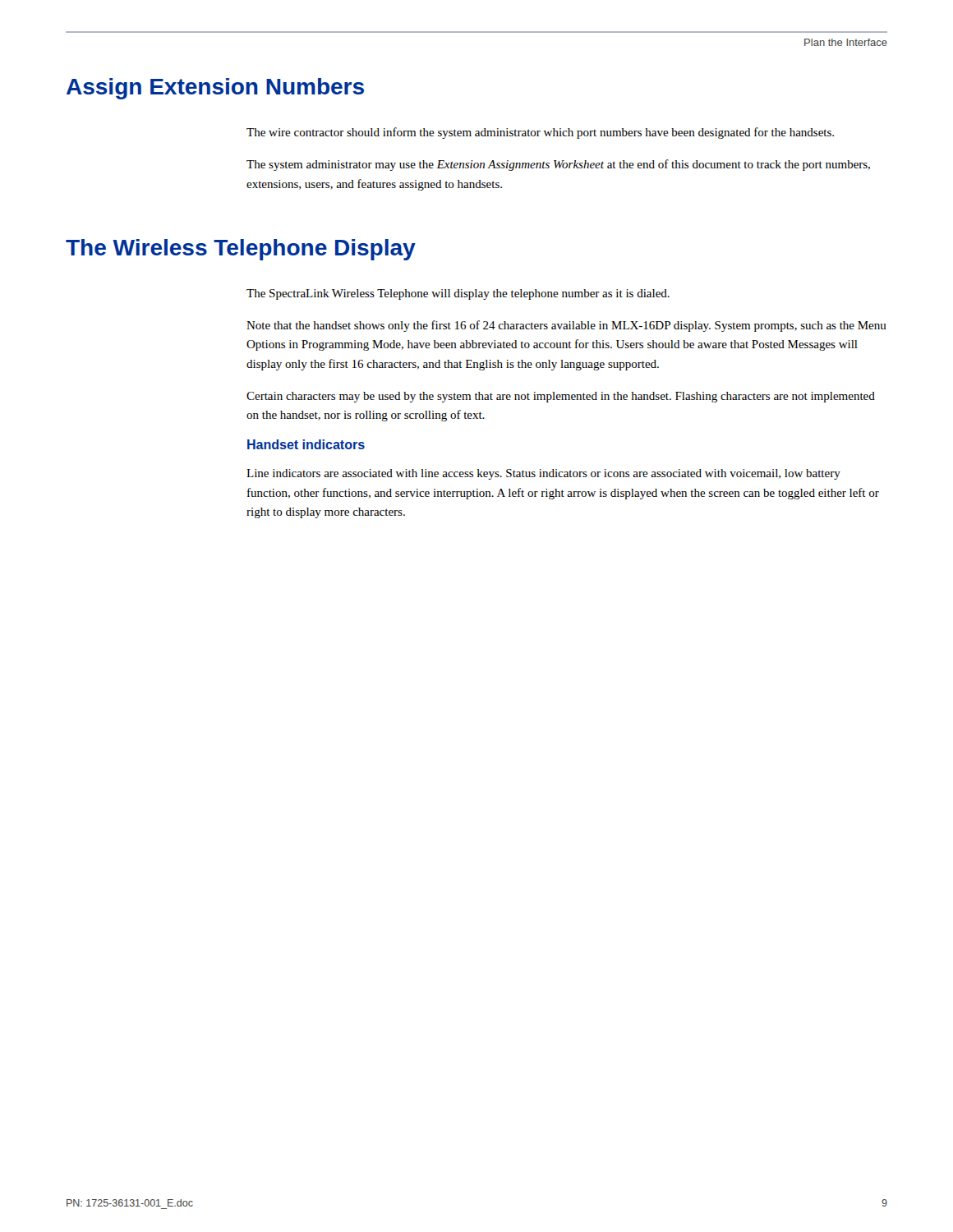Click on the text block that says "The system administrator may use the"
Screen dimensions: 1232x953
click(559, 174)
